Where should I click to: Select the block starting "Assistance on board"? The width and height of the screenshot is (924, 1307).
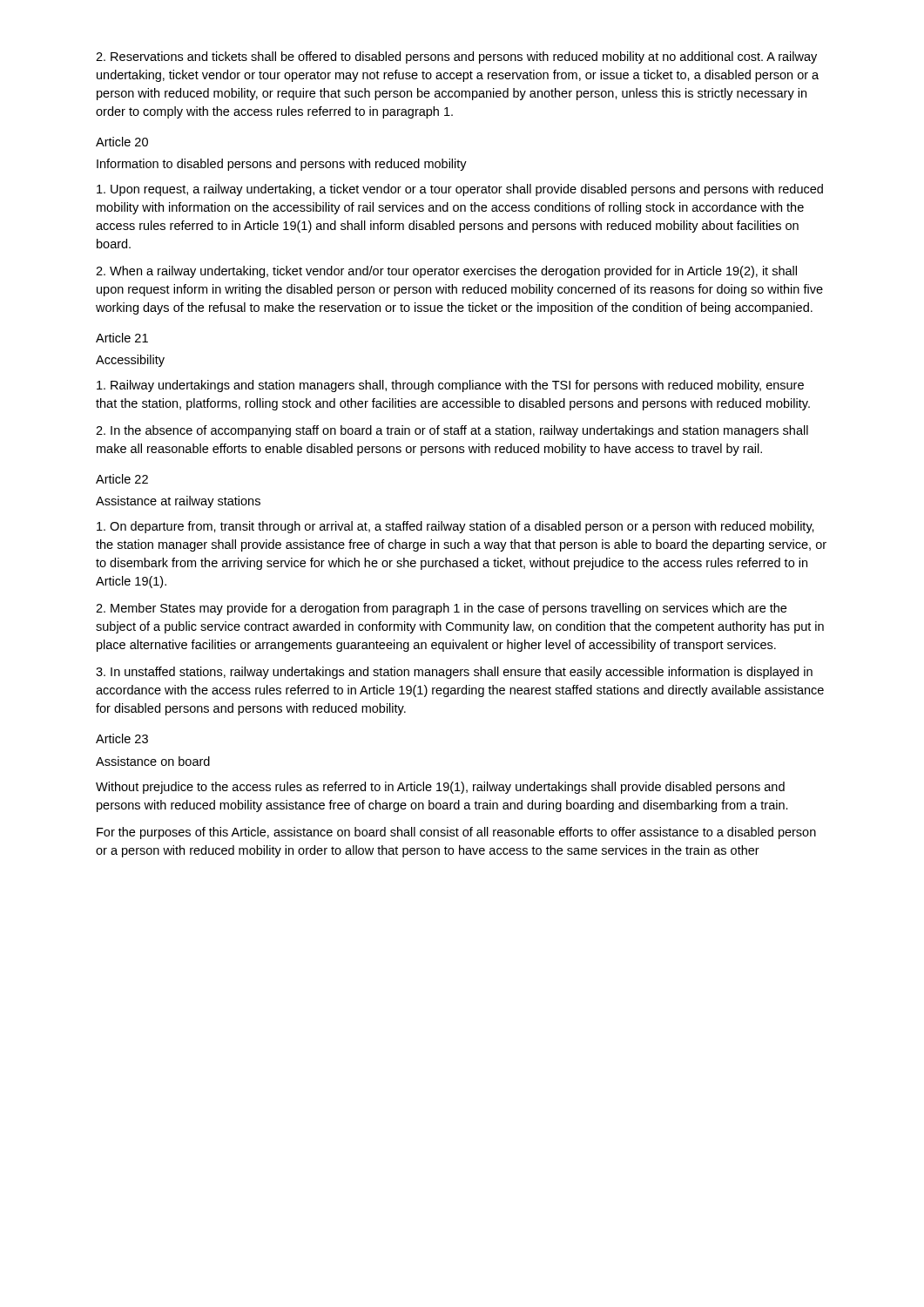tap(153, 761)
